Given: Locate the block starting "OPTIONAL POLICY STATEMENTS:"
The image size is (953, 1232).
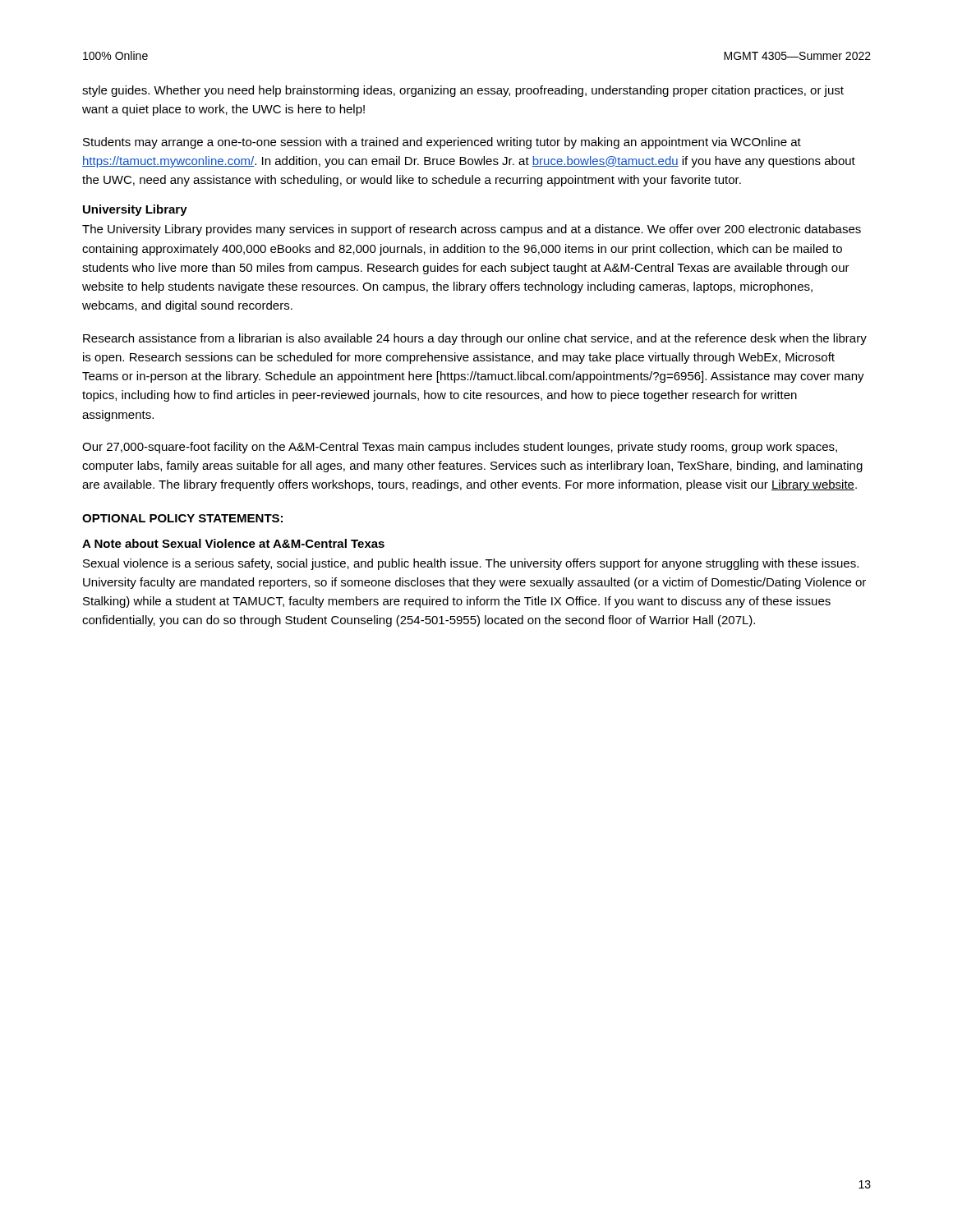Looking at the screenshot, I should 183,517.
